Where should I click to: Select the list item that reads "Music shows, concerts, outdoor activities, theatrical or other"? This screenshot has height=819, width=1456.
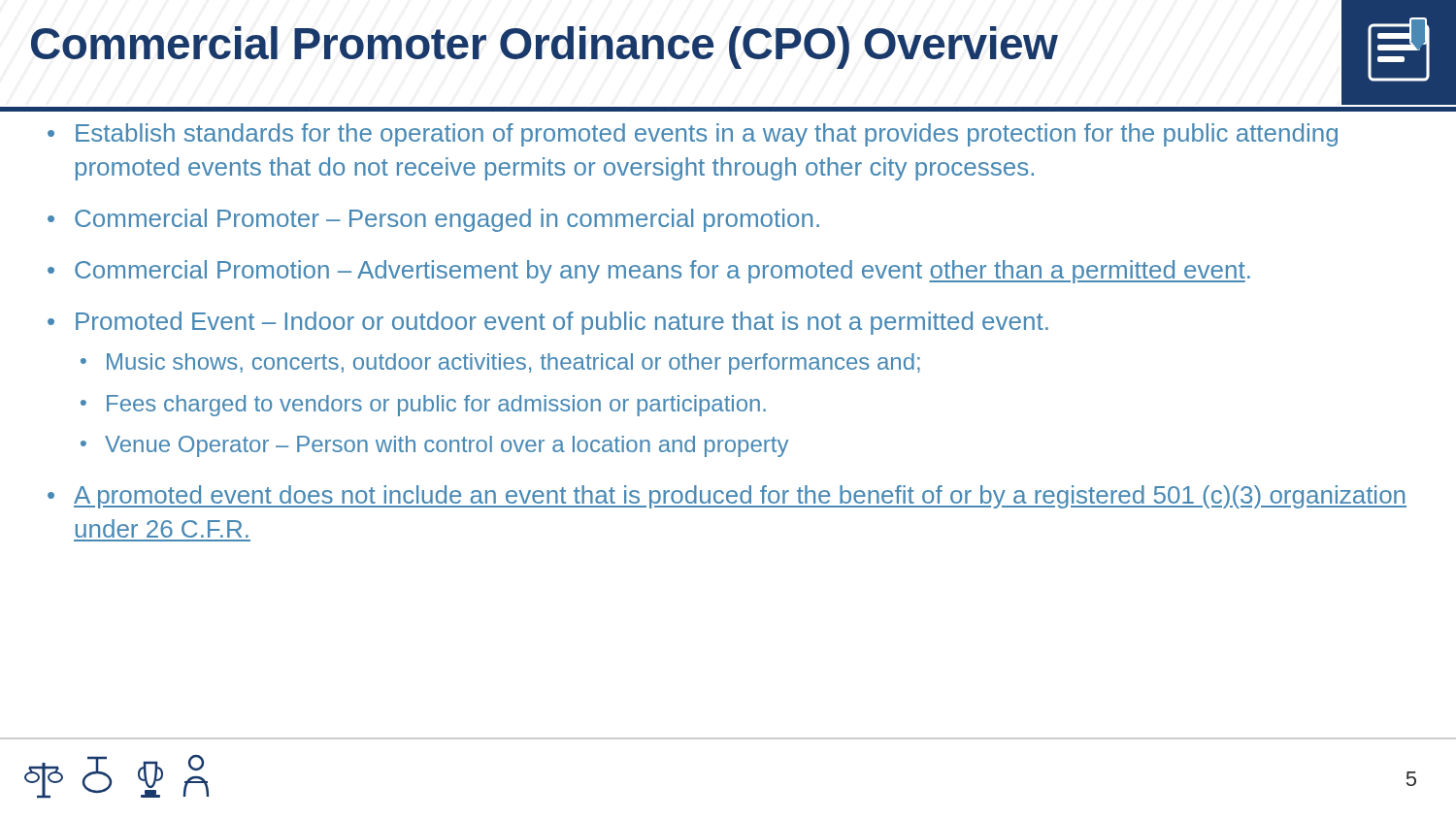tap(513, 362)
